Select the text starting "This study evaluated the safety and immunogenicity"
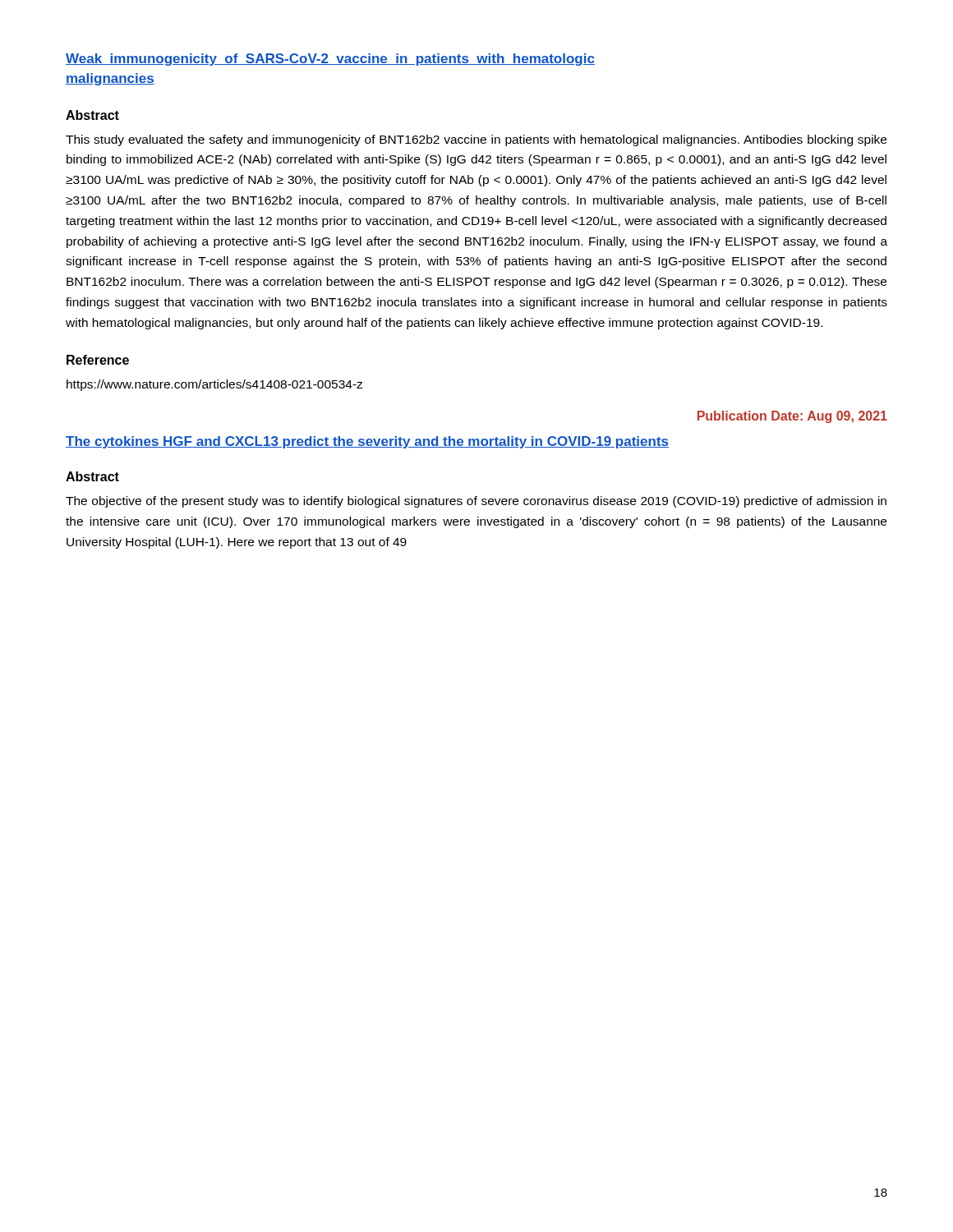The image size is (953, 1232). [x=476, y=231]
